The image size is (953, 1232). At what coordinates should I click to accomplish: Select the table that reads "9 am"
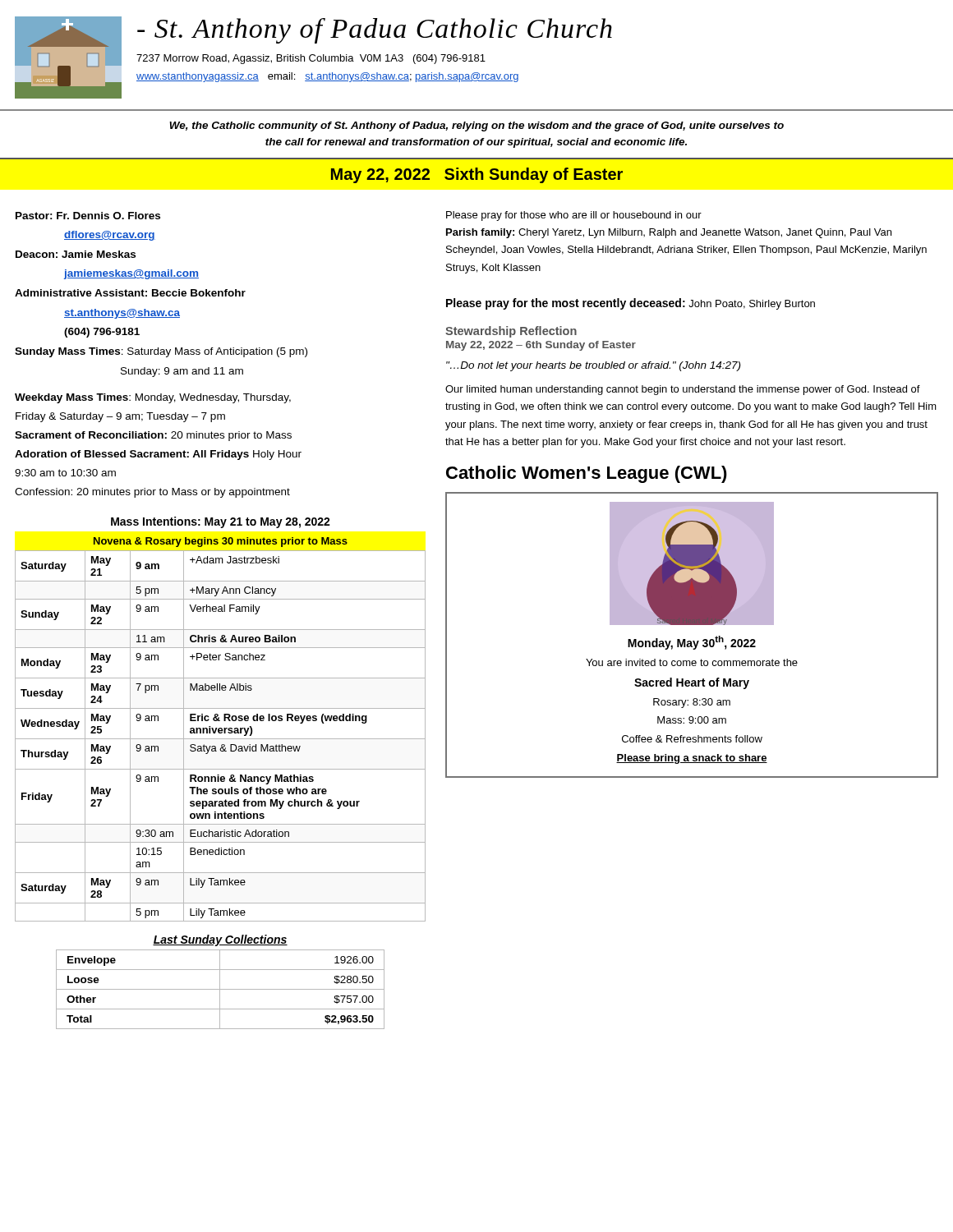[x=220, y=736]
